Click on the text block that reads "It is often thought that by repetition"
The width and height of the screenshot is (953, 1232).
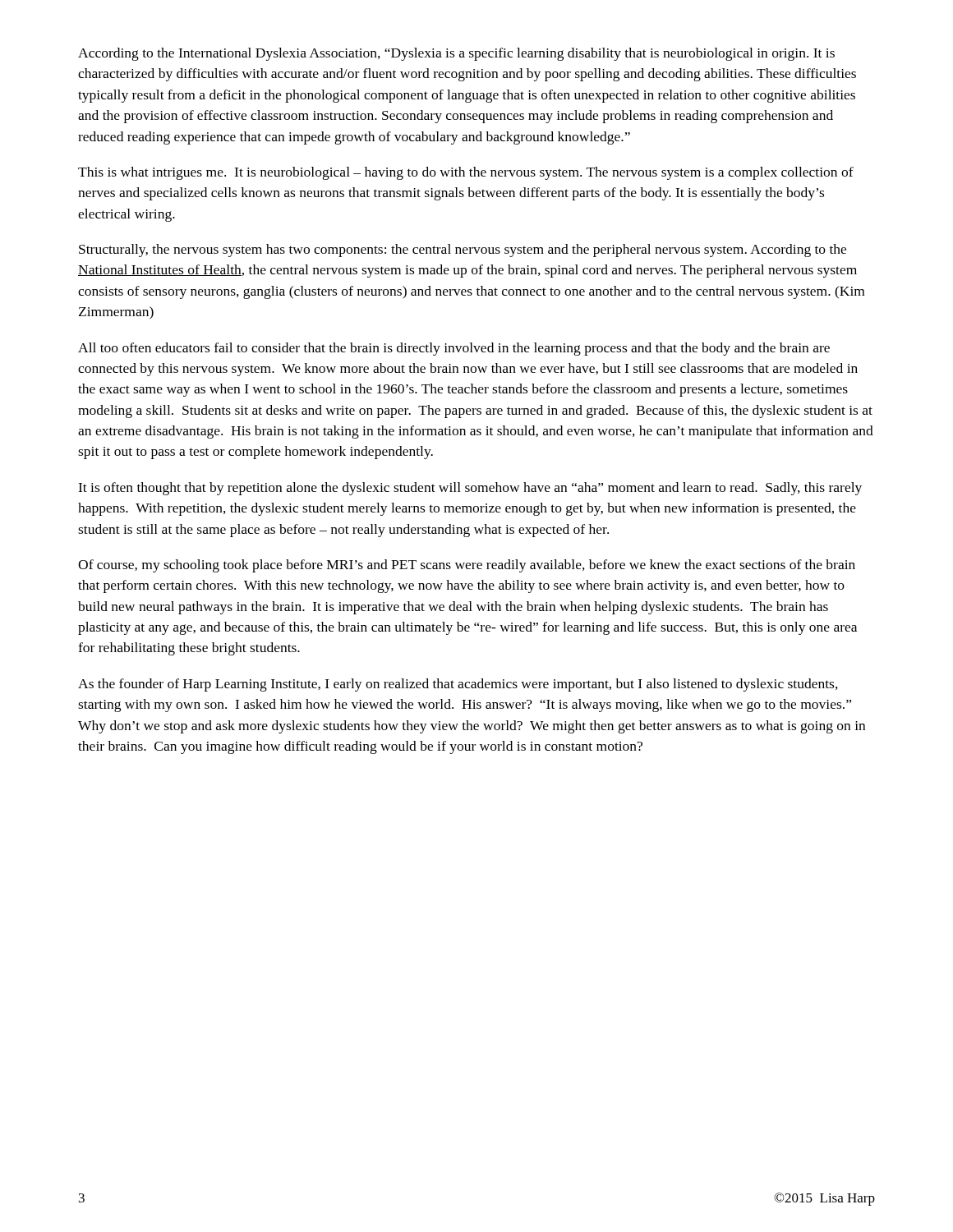[x=470, y=508]
